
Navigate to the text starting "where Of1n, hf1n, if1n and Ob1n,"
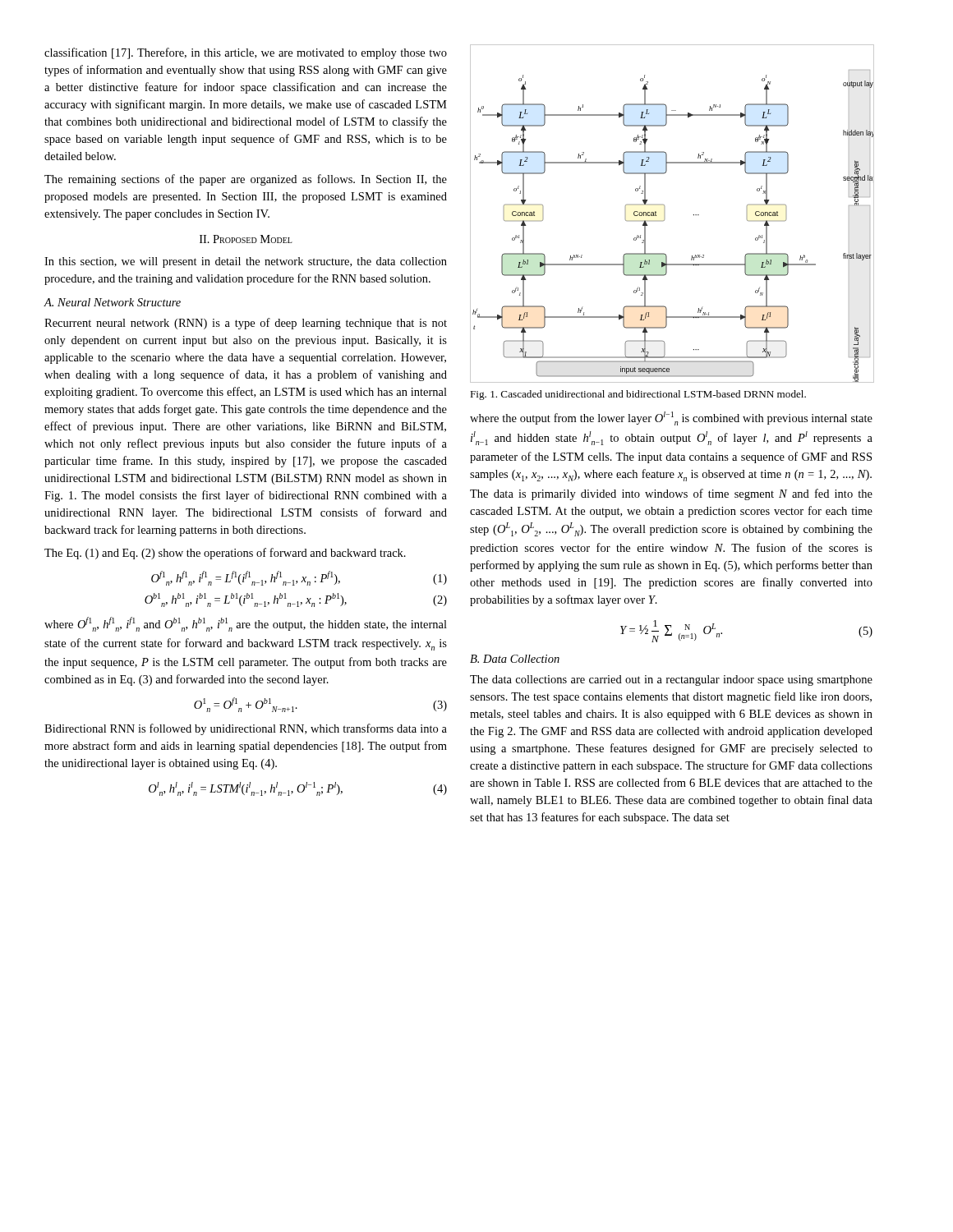246,652
